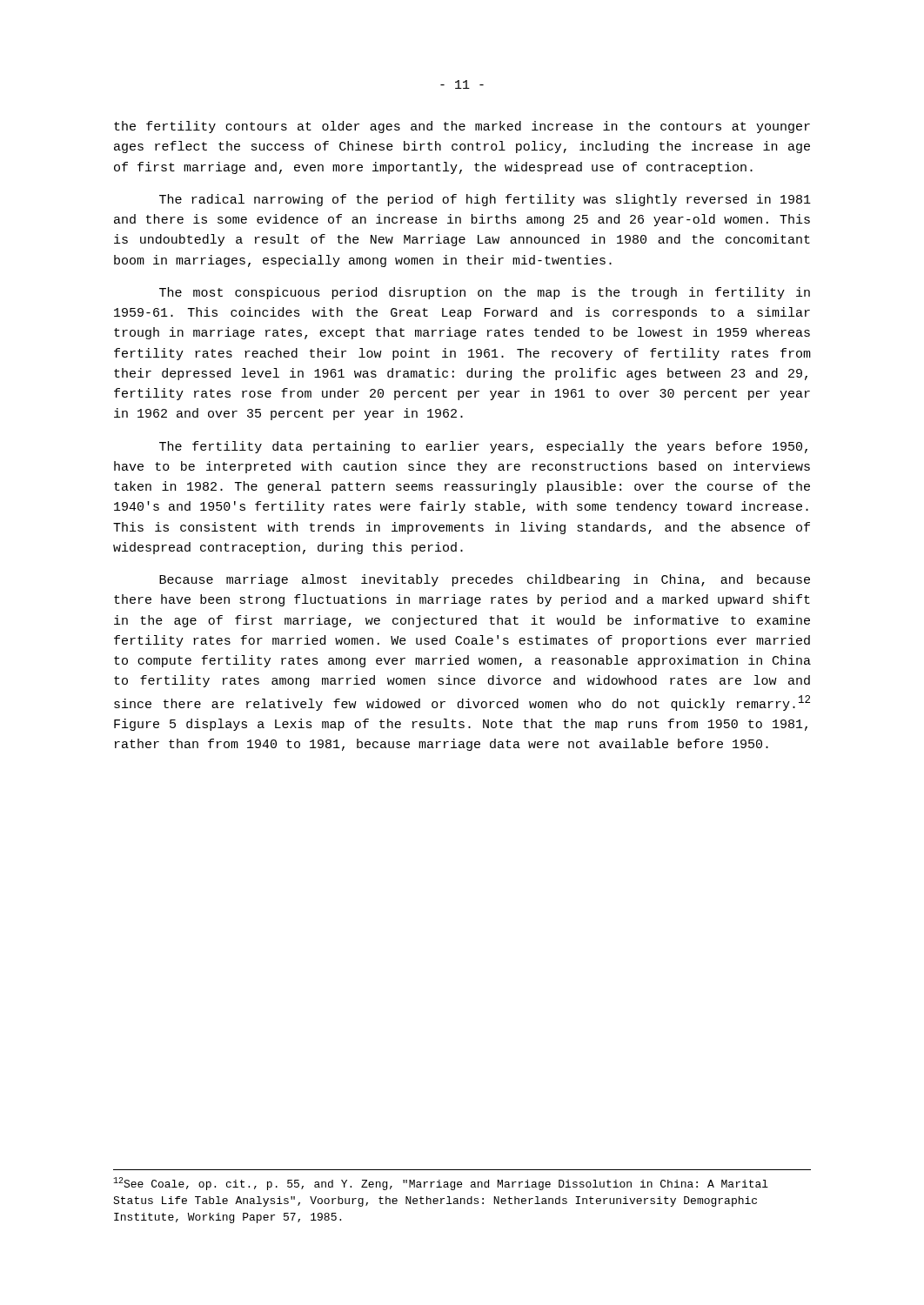This screenshot has width=924, height=1305.
Task: Locate the block starting "The fertility data pertaining to earlier years,"
Action: click(x=462, y=498)
